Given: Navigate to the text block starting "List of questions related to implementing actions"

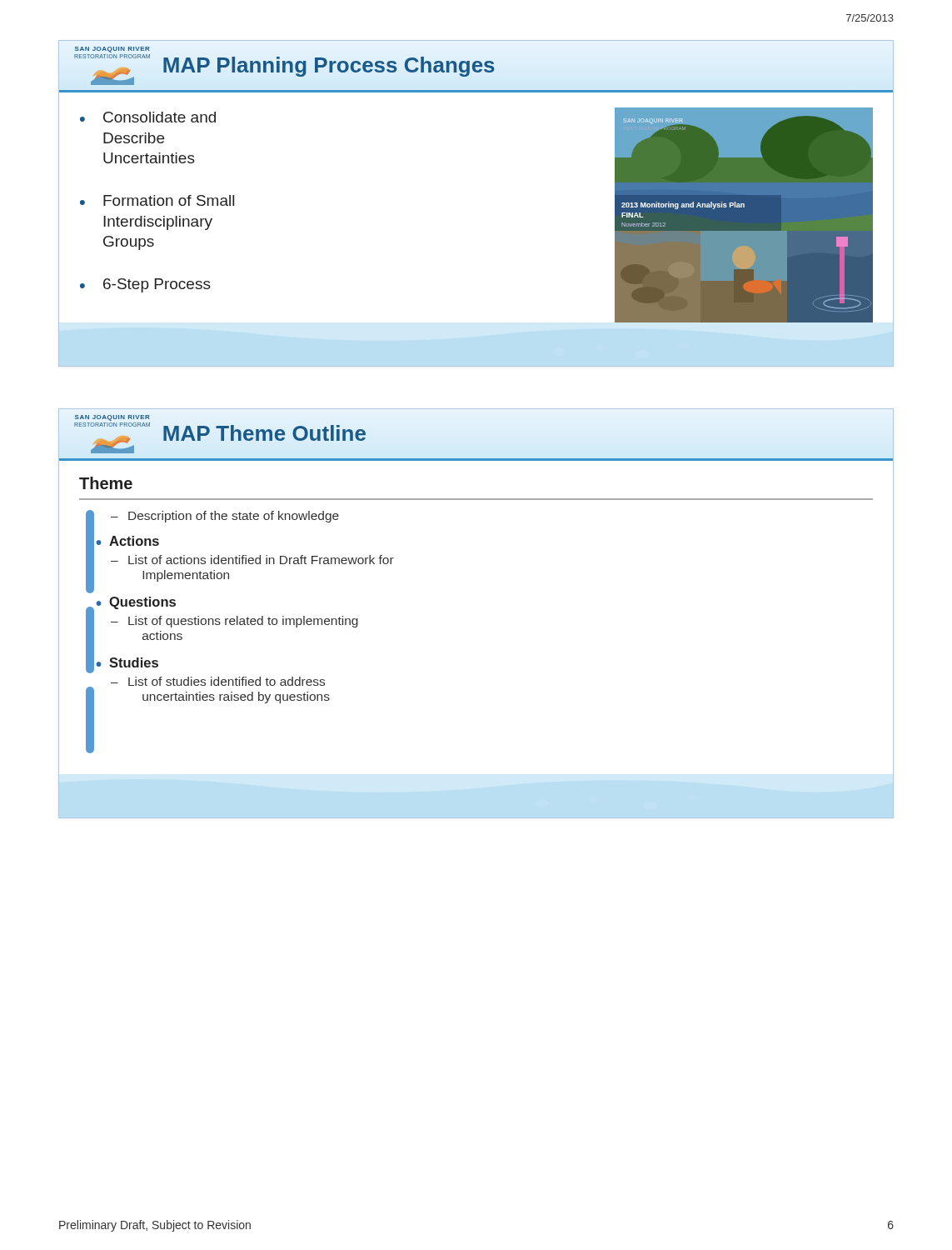Looking at the screenshot, I should (x=243, y=628).
